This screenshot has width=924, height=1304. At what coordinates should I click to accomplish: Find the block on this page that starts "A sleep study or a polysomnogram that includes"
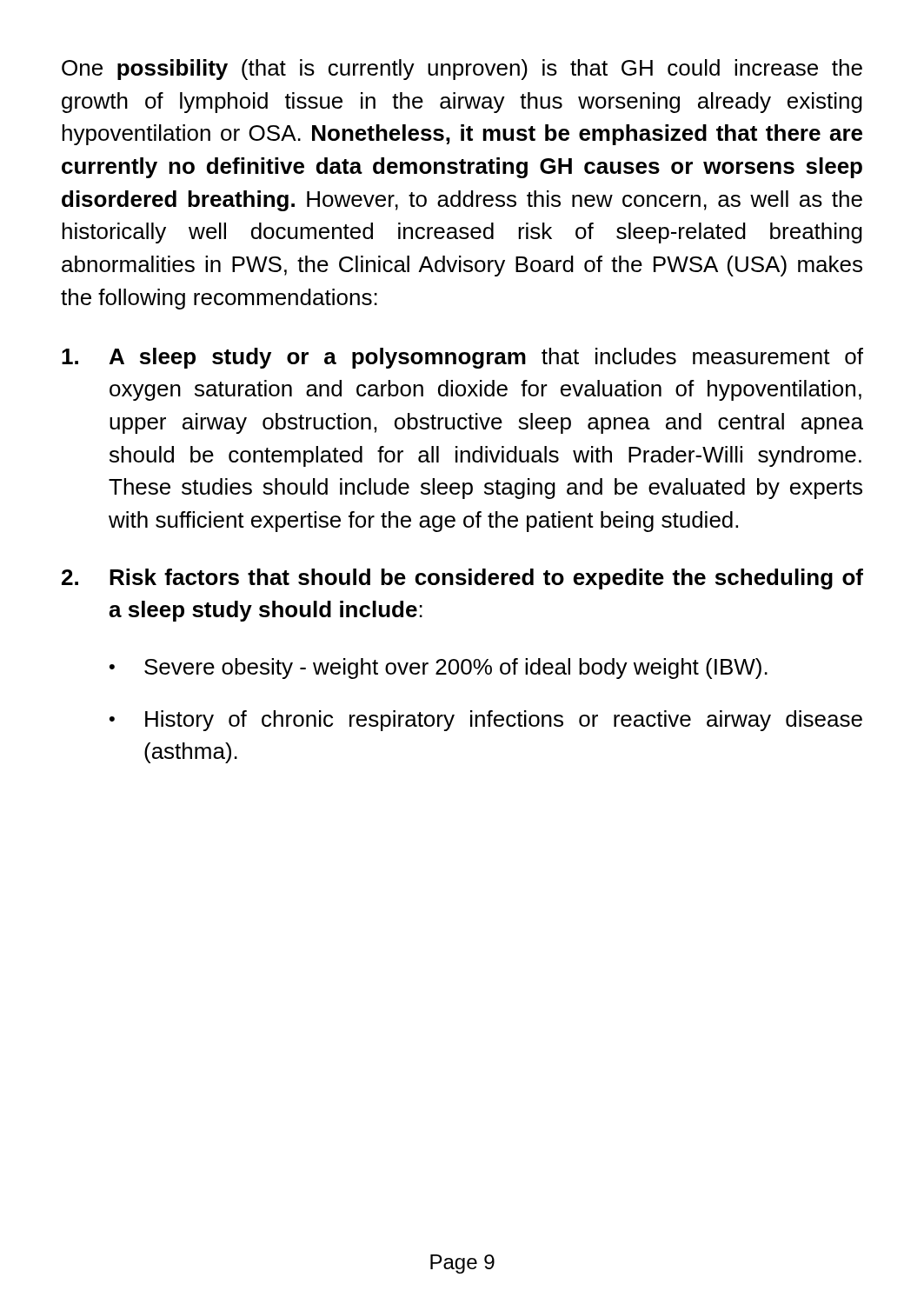pyautogui.click(x=462, y=439)
